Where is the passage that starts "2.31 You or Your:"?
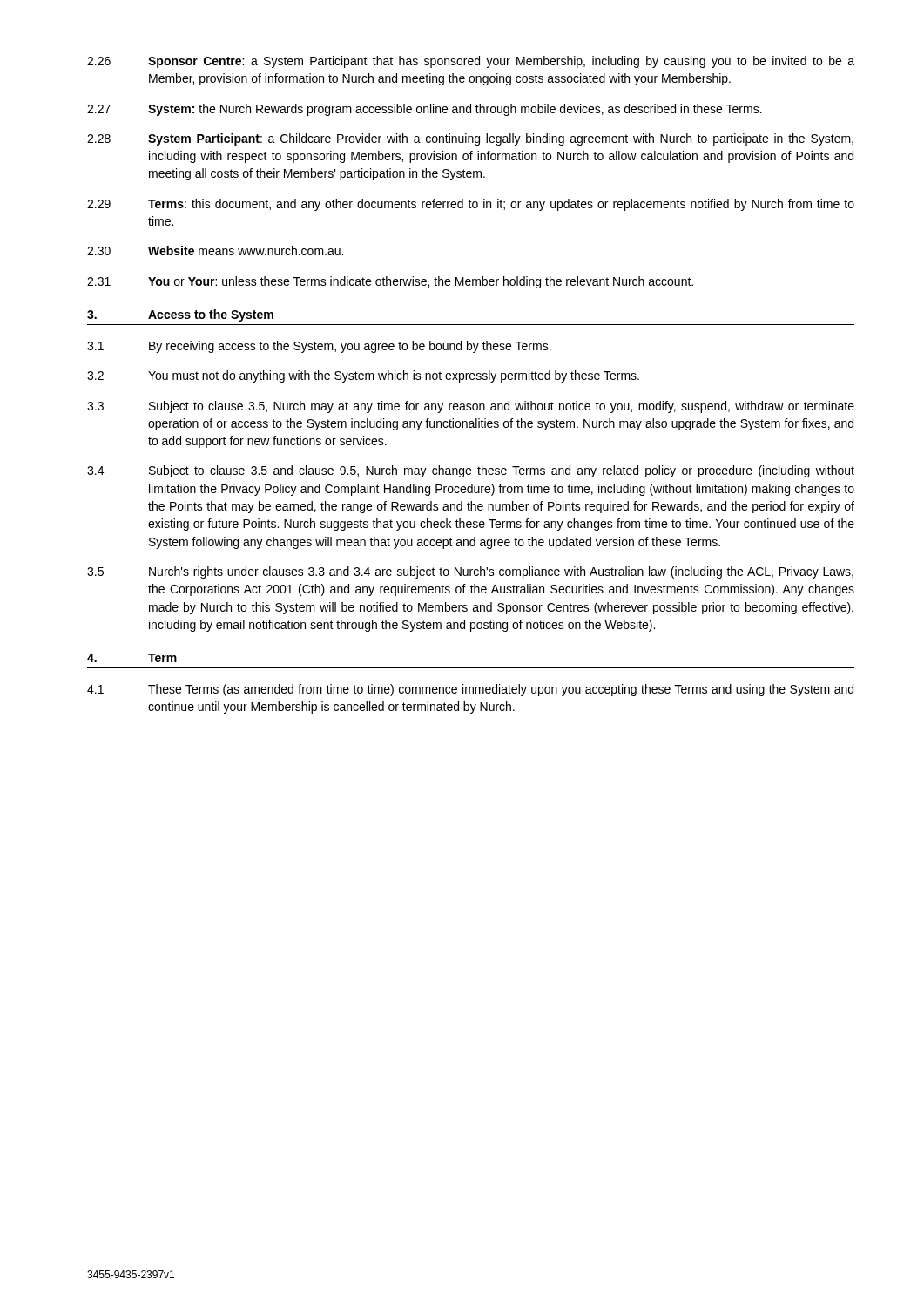The width and height of the screenshot is (924, 1307). pyautogui.click(x=471, y=281)
